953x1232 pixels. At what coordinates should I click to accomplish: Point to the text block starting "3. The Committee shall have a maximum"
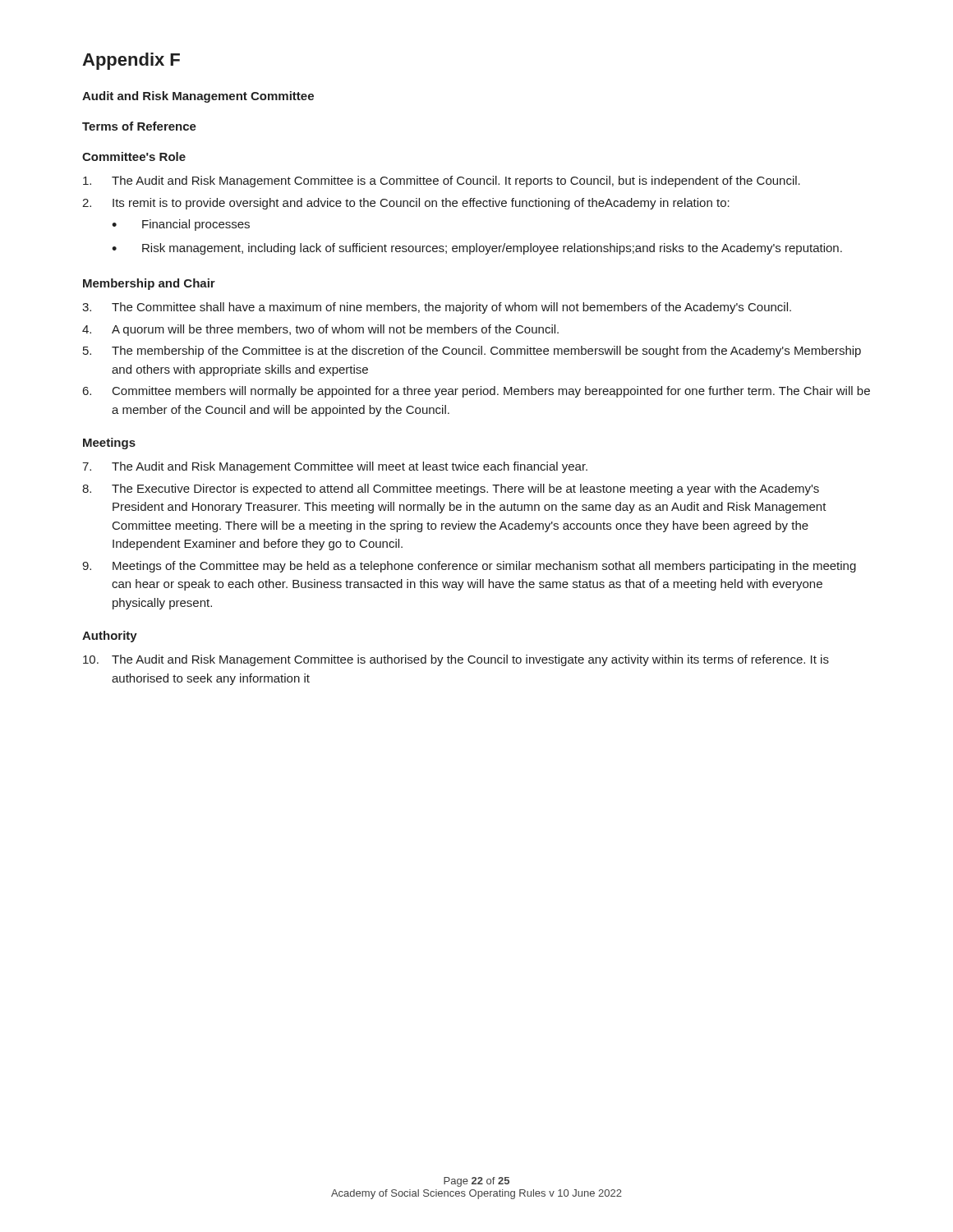(x=476, y=308)
